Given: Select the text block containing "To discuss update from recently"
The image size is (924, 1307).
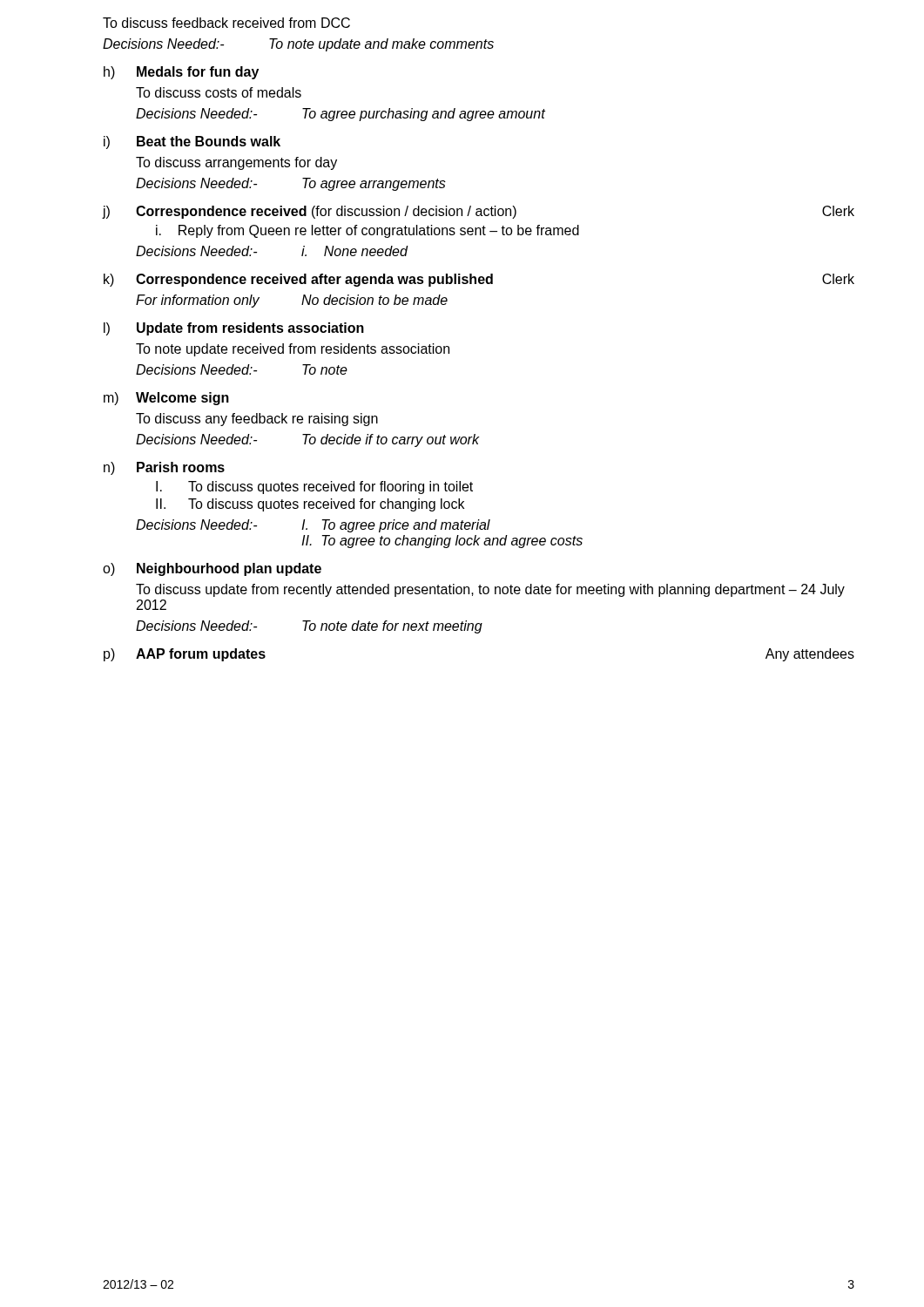Looking at the screenshot, I should click(x=490, y=597).
